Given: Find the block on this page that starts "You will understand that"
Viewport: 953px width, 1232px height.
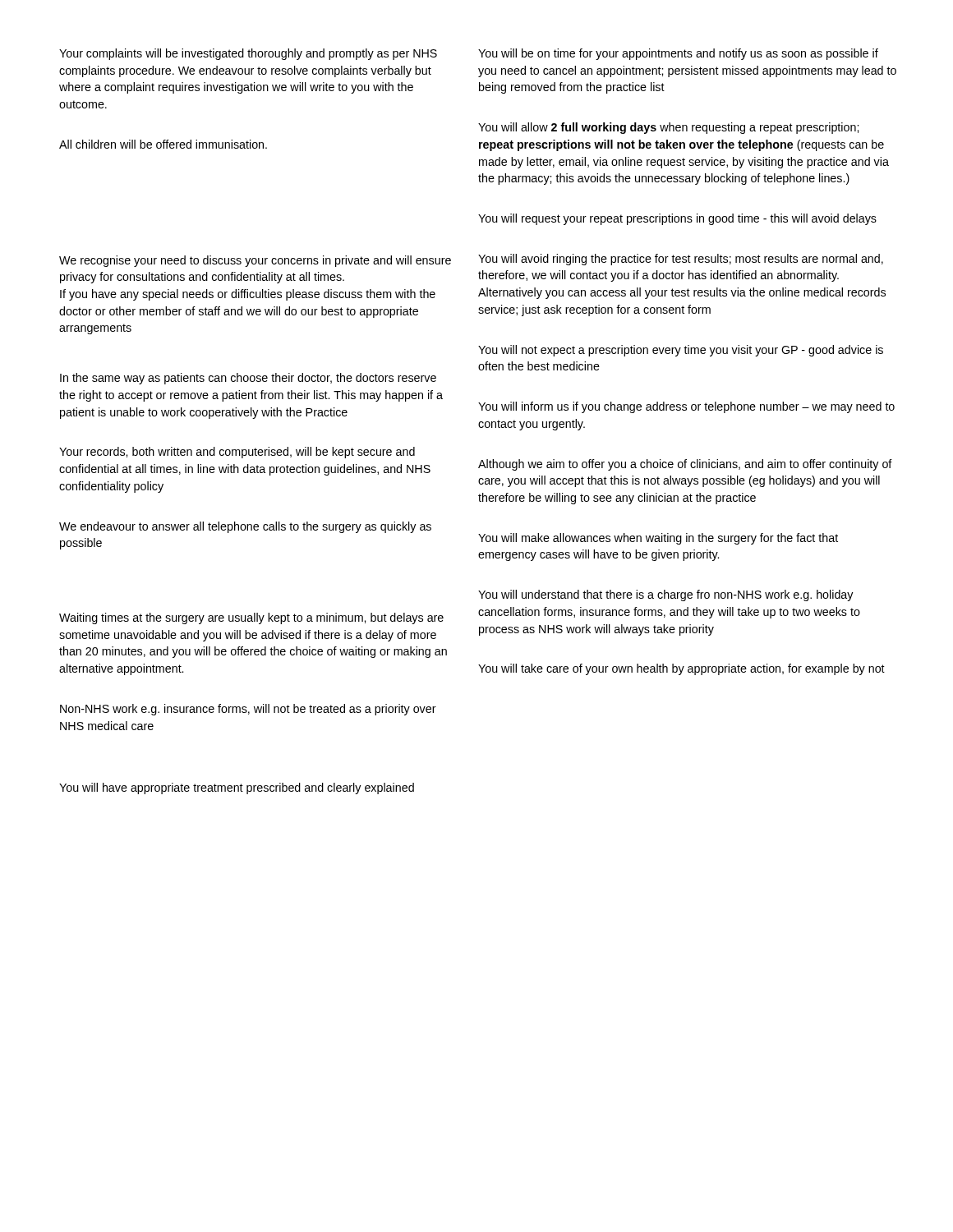Looking at the screenshot, I should [669, 612].
